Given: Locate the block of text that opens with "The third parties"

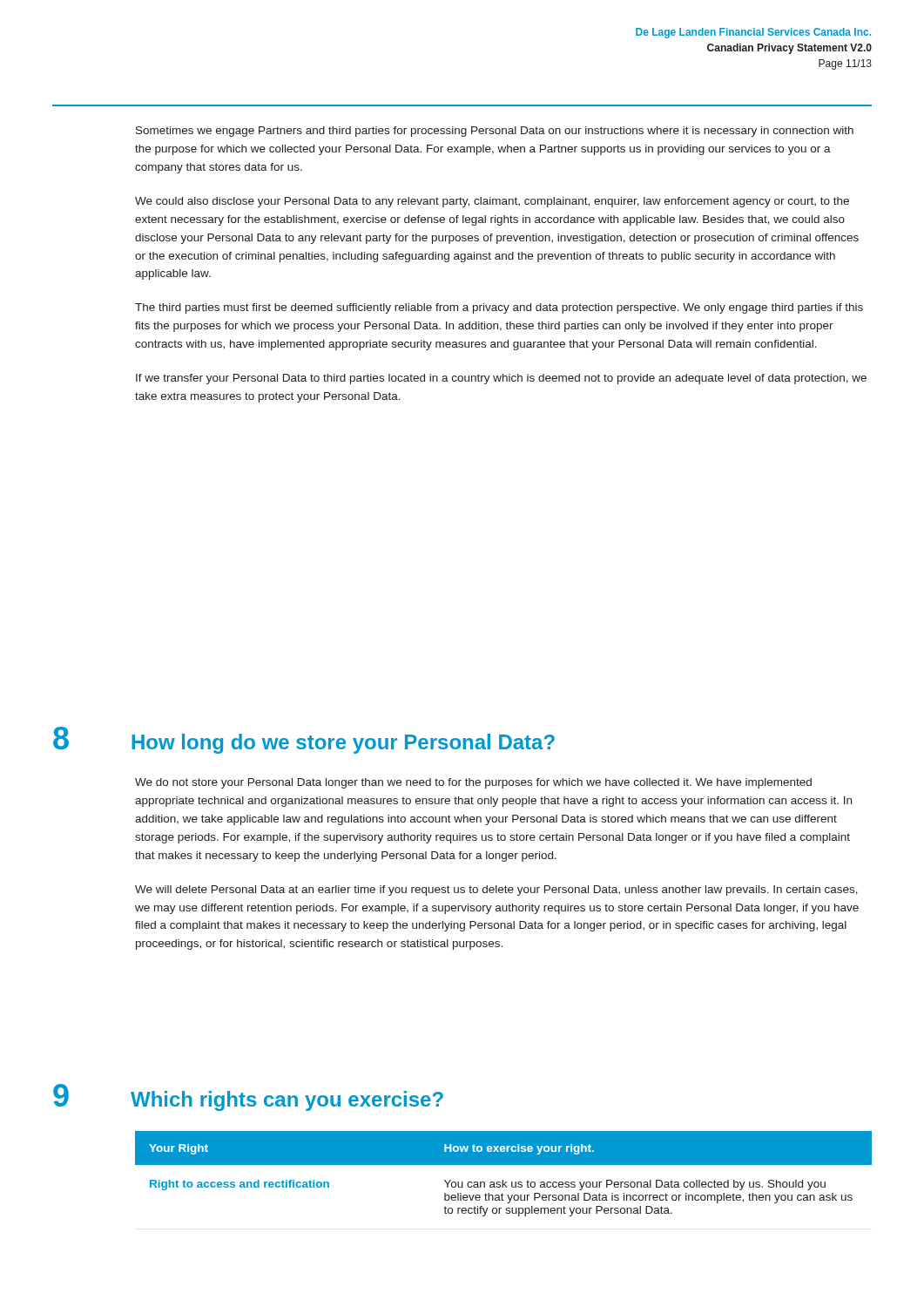Looking at the screenshot, I should click(499, 326).
